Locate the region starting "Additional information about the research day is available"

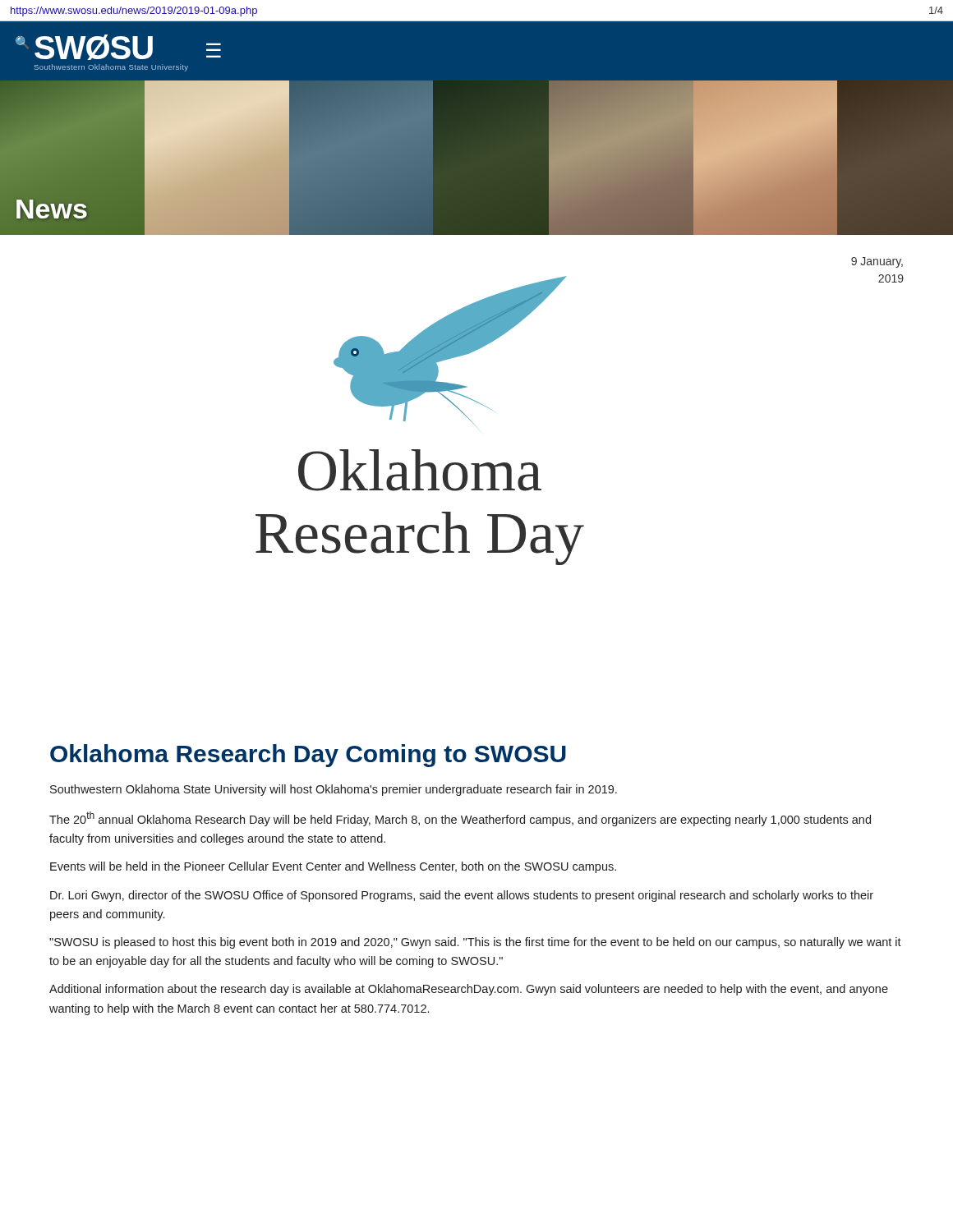469,999
